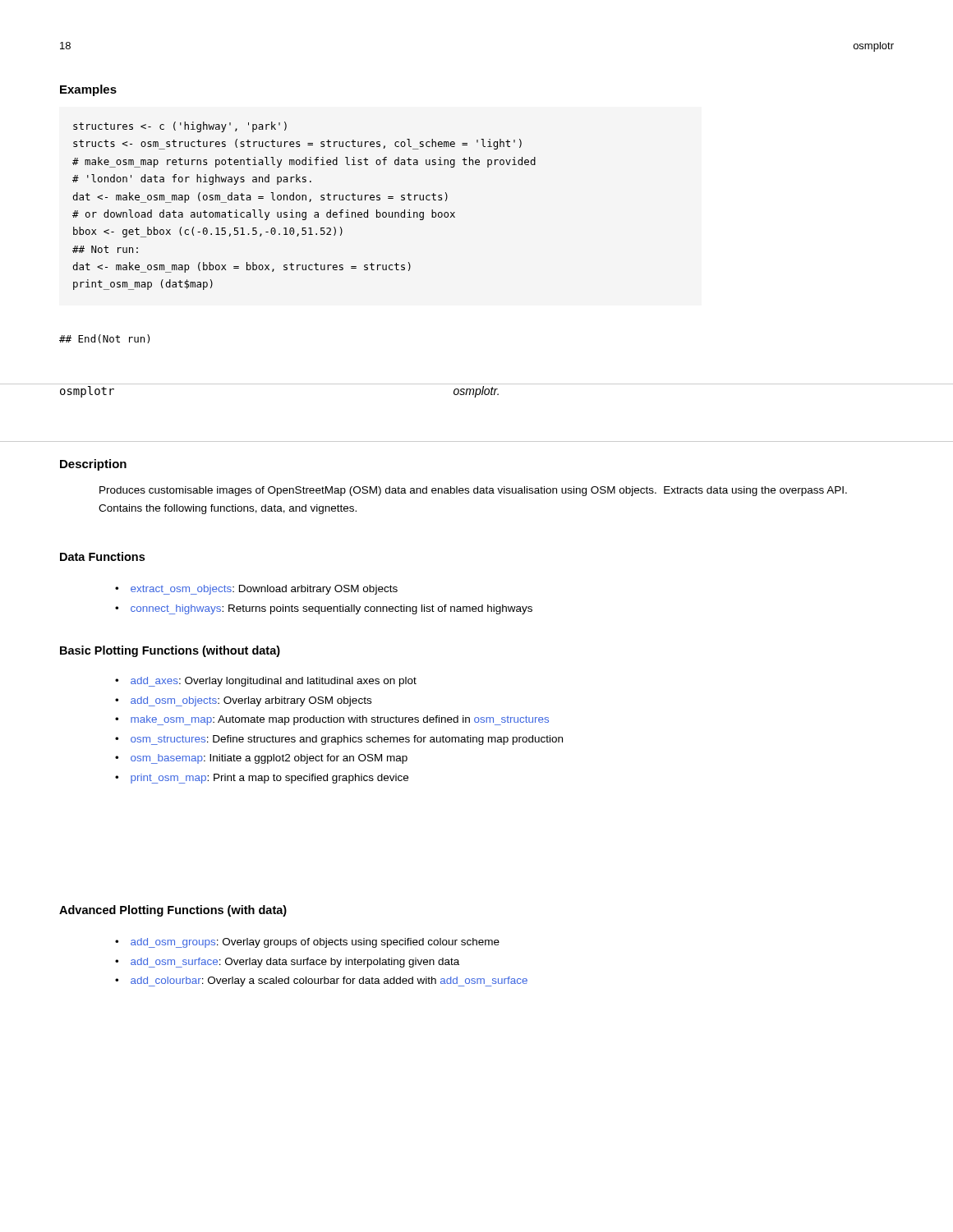Viewport: 953px width, 1232px height.
Task: Point to "Advanced Plotting Functions (with data)"
Action: tap(173, 910)
